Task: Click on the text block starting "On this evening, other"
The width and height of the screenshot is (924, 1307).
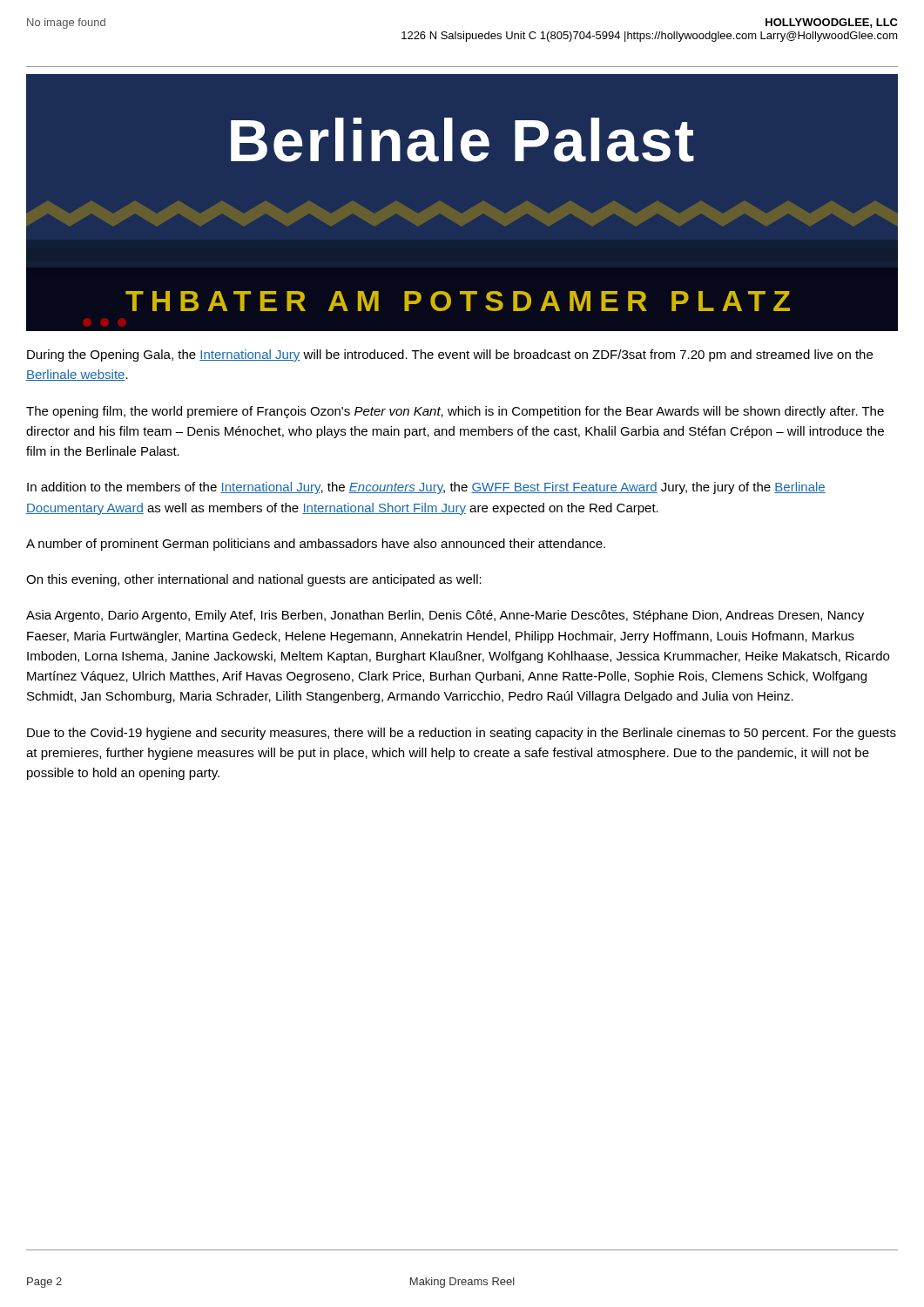Action: 254,579
